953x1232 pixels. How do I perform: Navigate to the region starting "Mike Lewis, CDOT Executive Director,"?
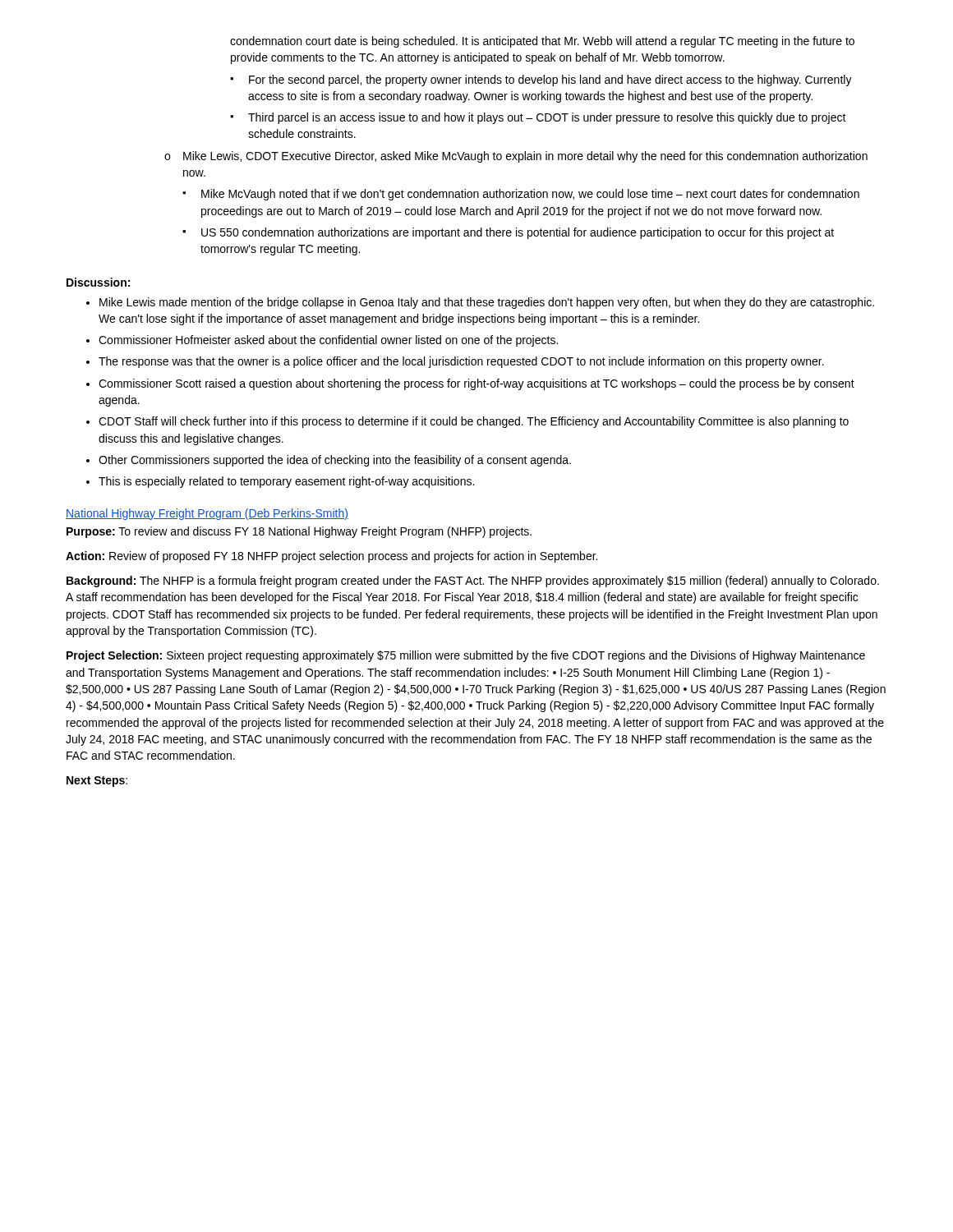[x=535, y=203]
